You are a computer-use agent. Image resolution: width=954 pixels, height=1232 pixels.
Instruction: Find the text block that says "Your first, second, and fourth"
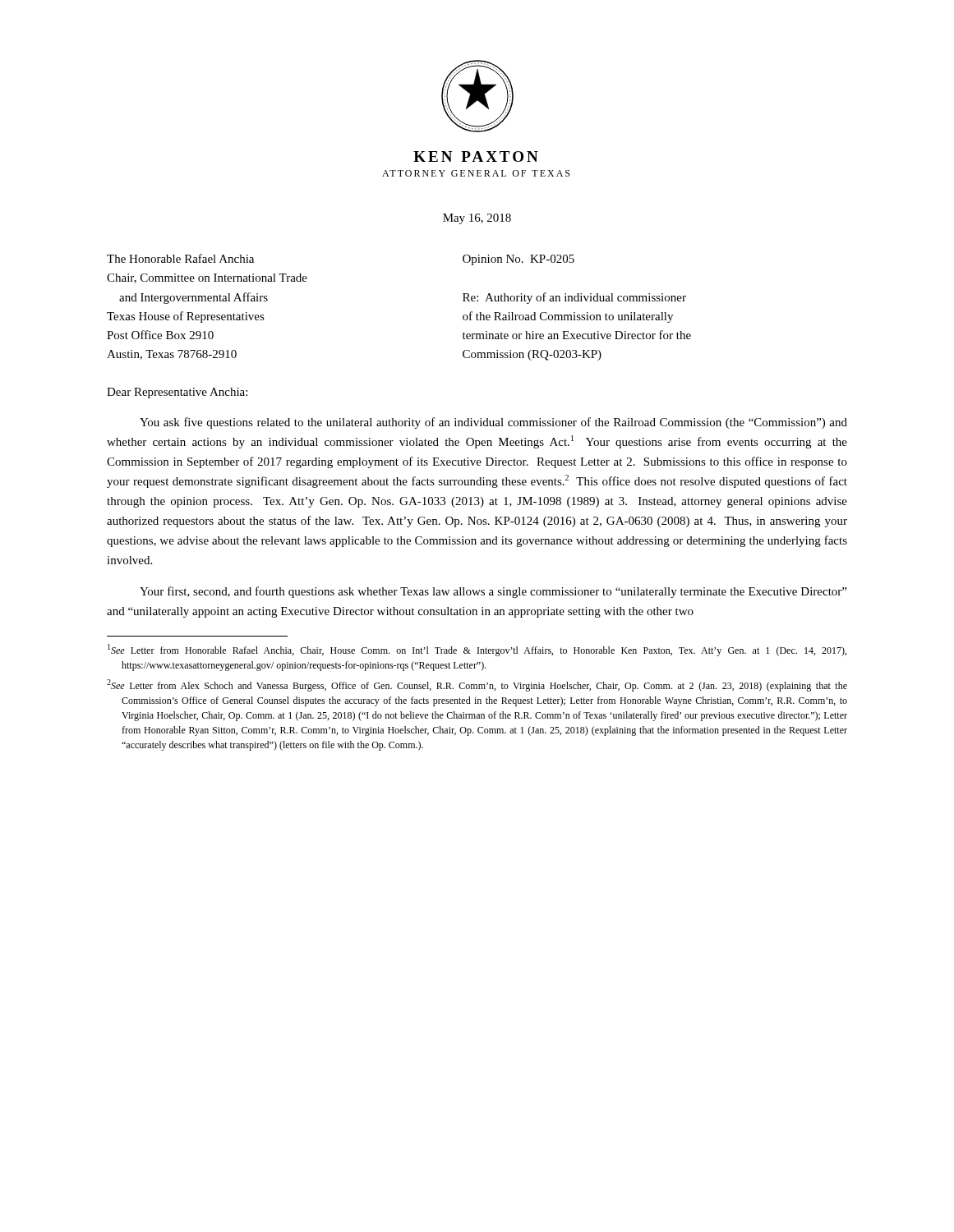pos(477,601)
